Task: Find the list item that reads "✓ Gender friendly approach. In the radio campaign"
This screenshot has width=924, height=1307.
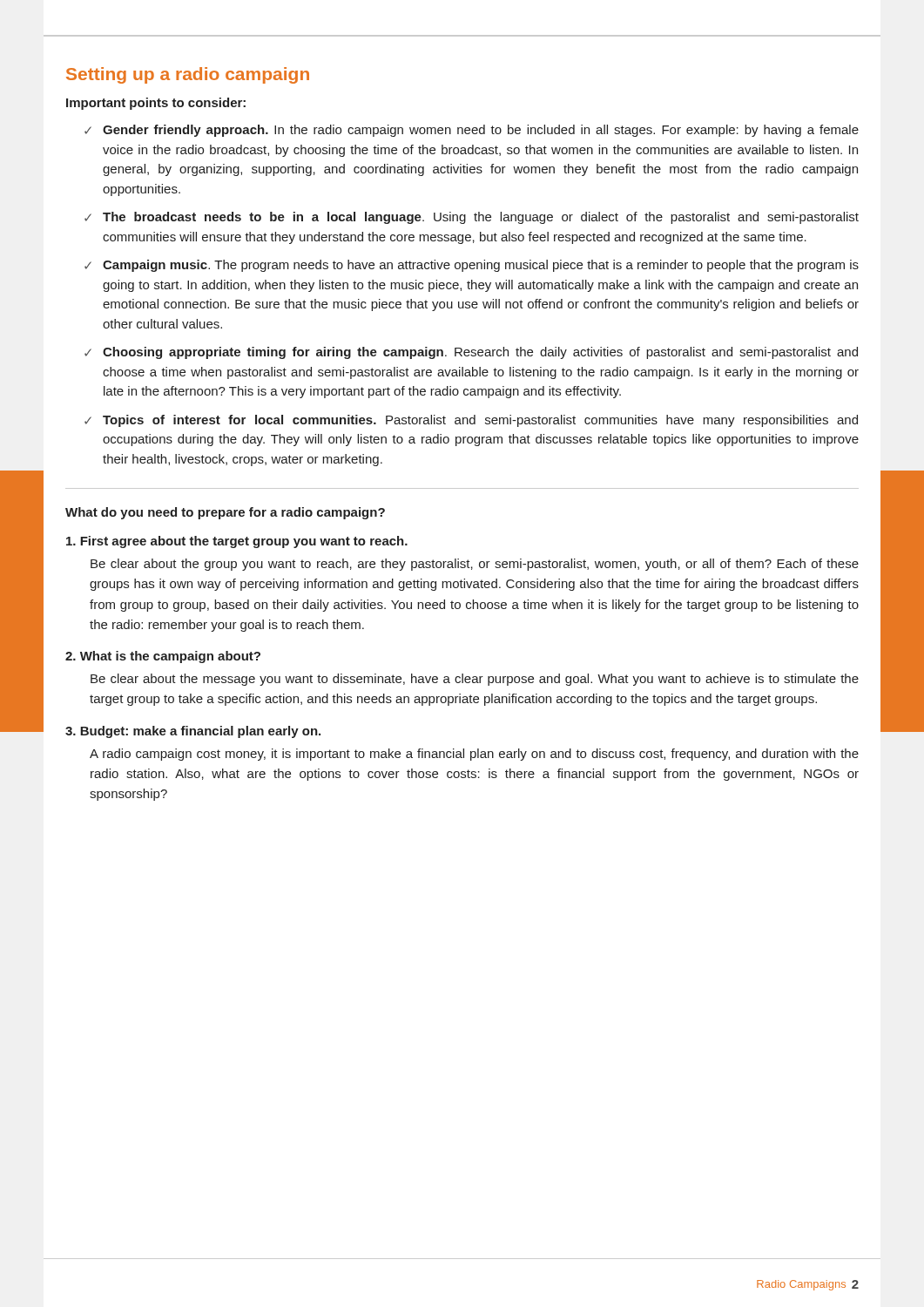Action: point(471,159)
